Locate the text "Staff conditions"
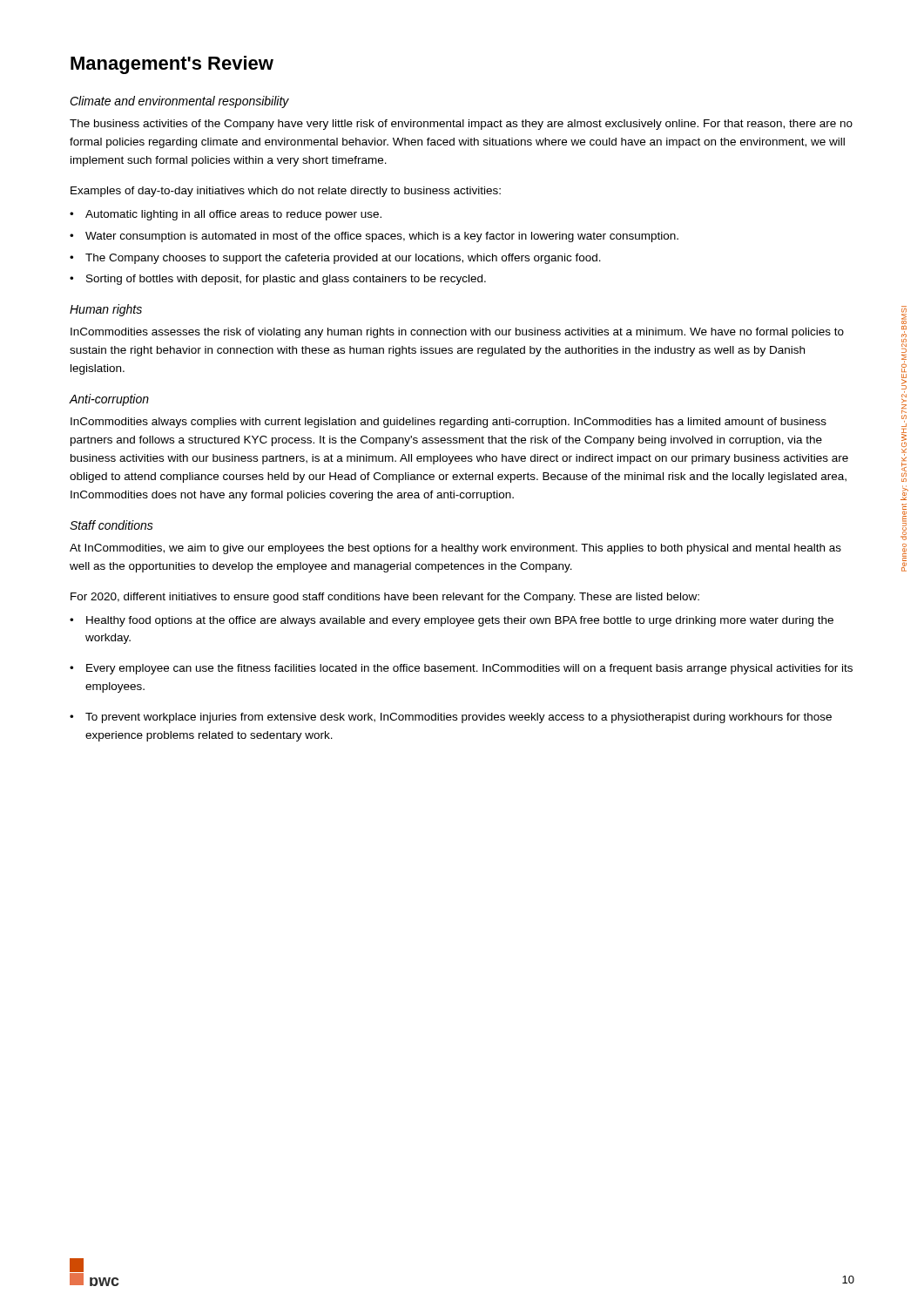The width and height of the screenshot is (924, 1307). pyautogui.click(x=111, y=525)
